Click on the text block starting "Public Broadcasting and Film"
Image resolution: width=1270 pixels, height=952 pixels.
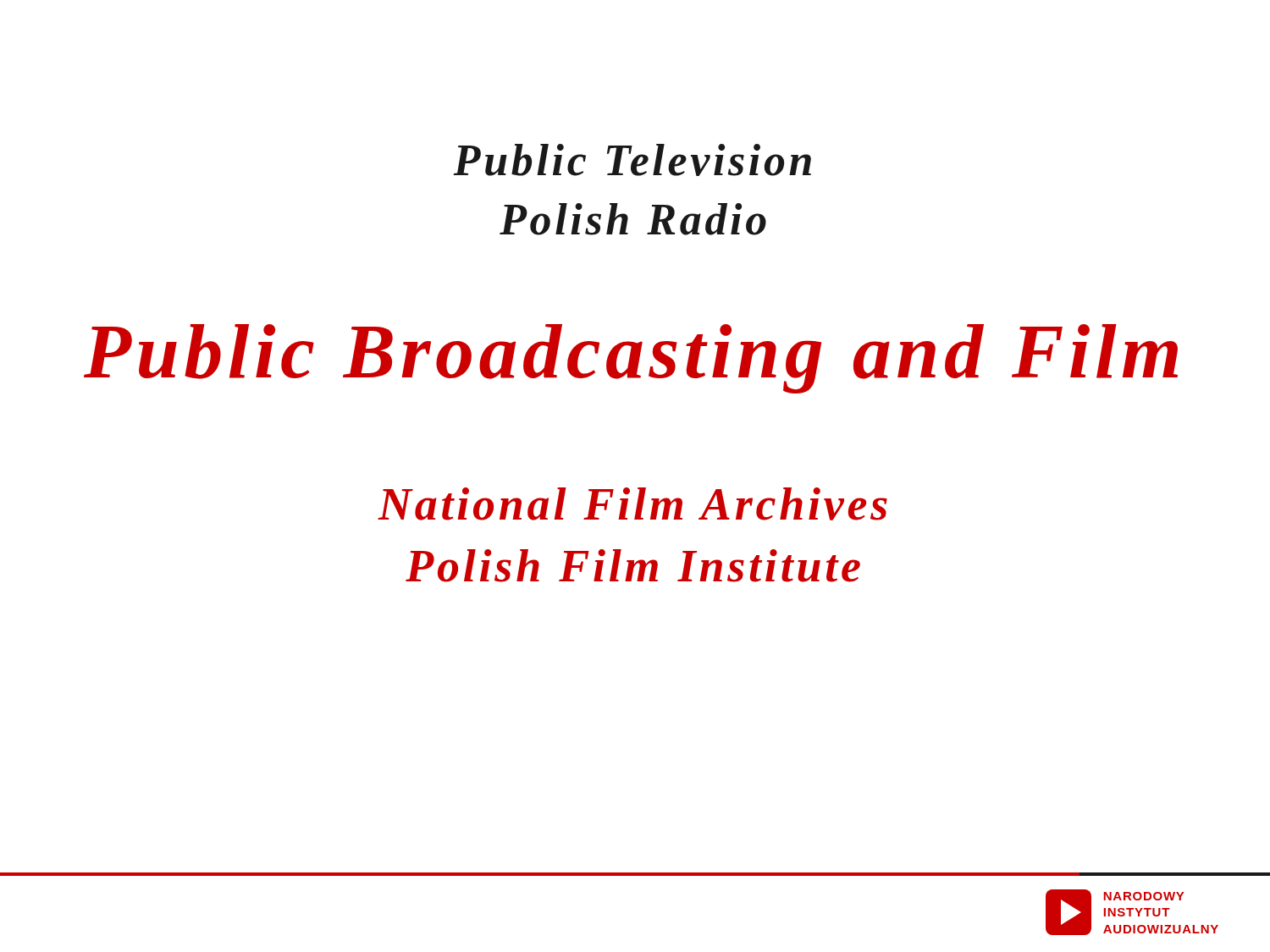click(x=635, y=351)
